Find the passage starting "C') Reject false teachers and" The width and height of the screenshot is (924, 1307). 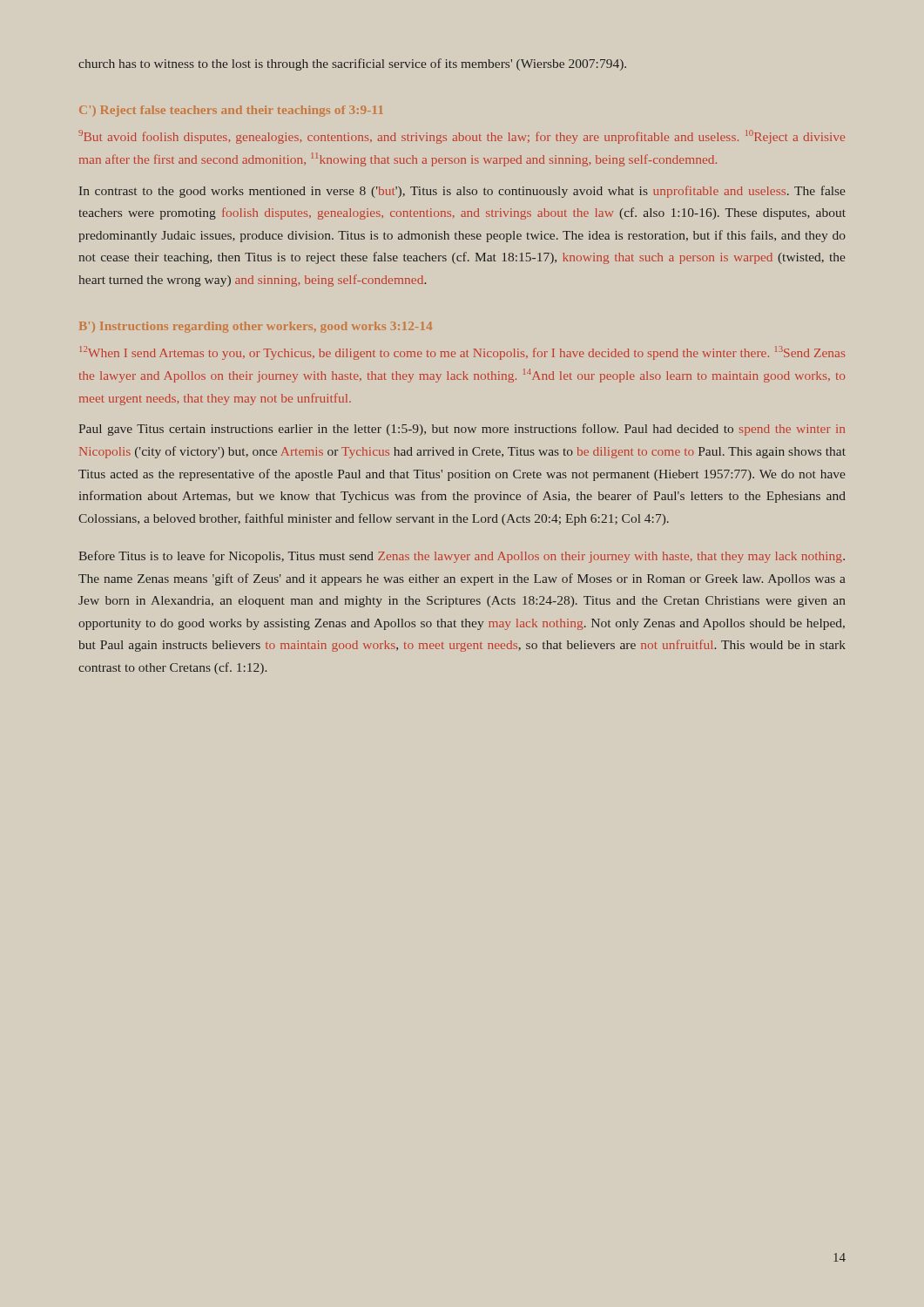(231, 109)
